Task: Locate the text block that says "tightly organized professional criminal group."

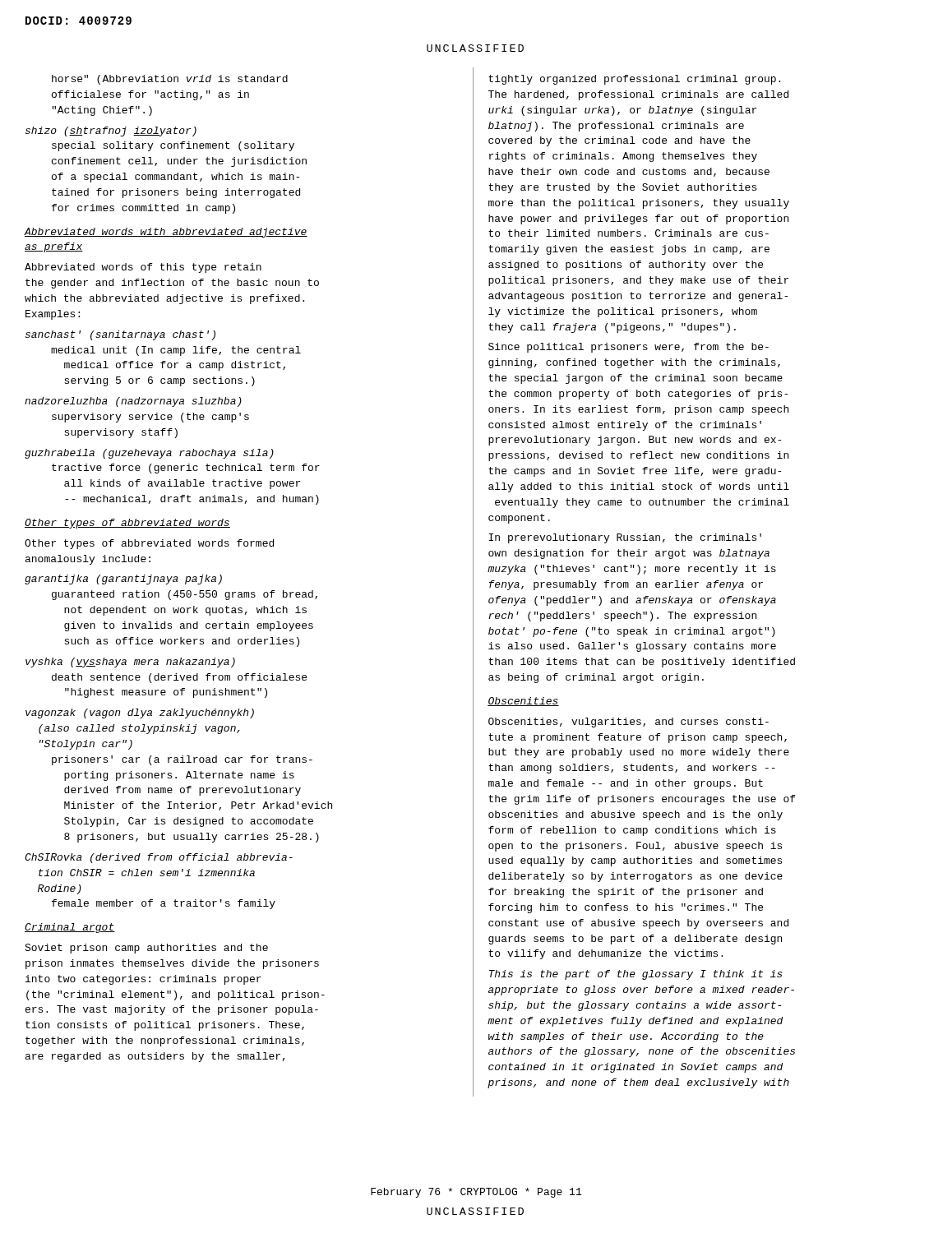Action: 708,204
